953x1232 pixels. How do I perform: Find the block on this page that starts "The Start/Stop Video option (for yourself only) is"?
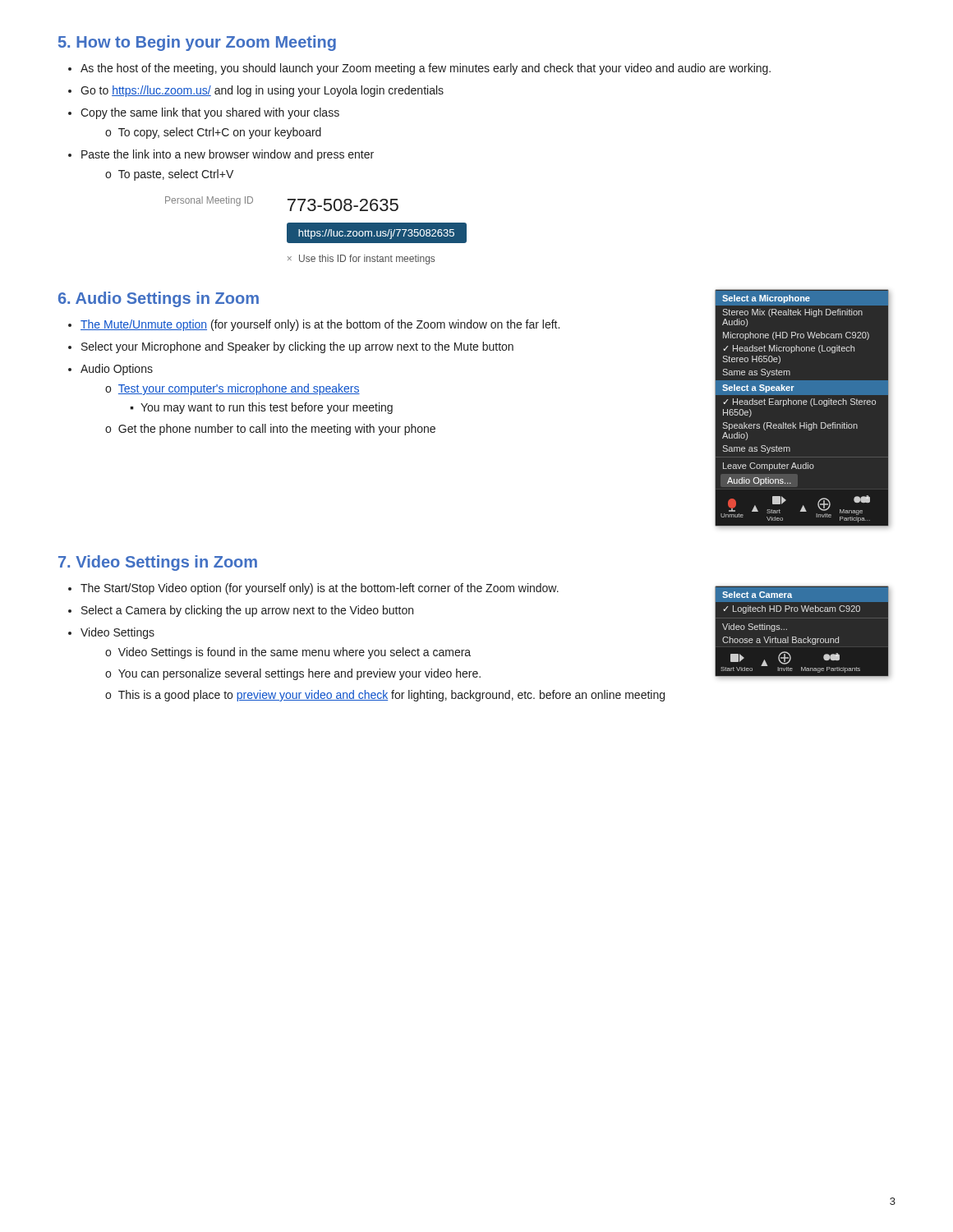click(x=378, y=589)
